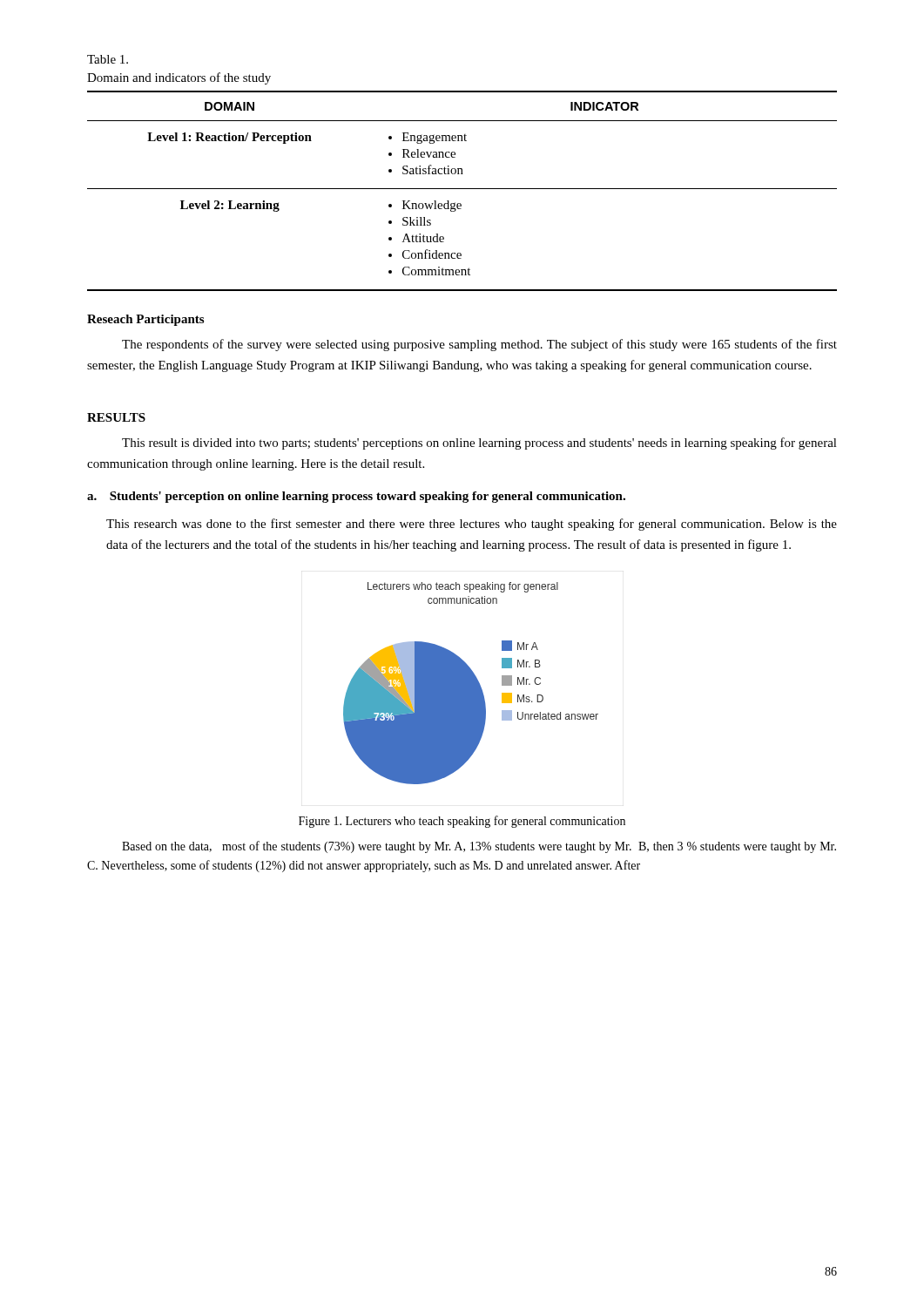Locate the caption containing "Figure 1. Lecturers who teach"
The image size is (924, 1307).
462,821
